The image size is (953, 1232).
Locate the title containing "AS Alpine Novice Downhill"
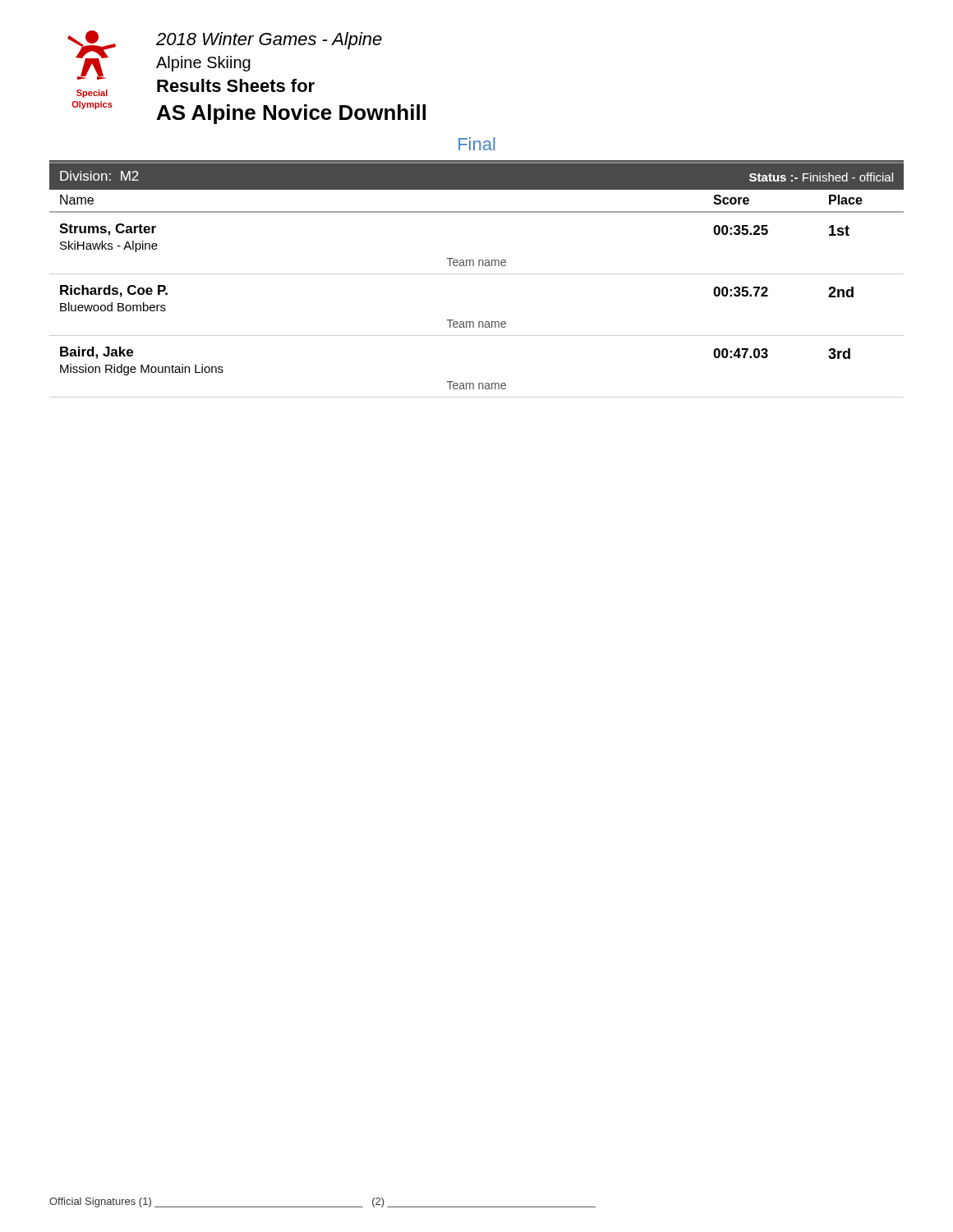292,112
